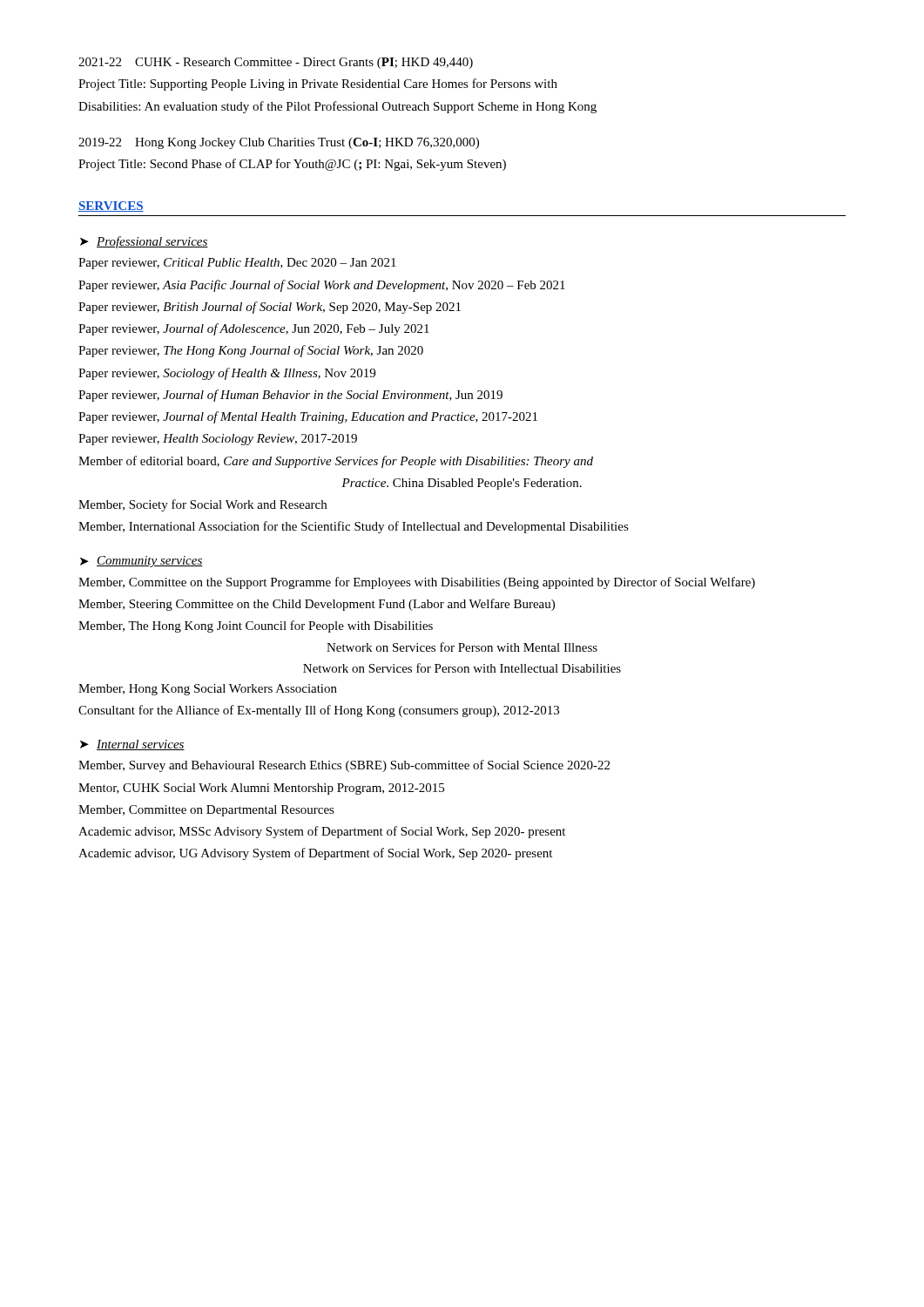Locate the text block containing "Consultant for the"
The image size is (924, 1307).
tap(462, 711)
